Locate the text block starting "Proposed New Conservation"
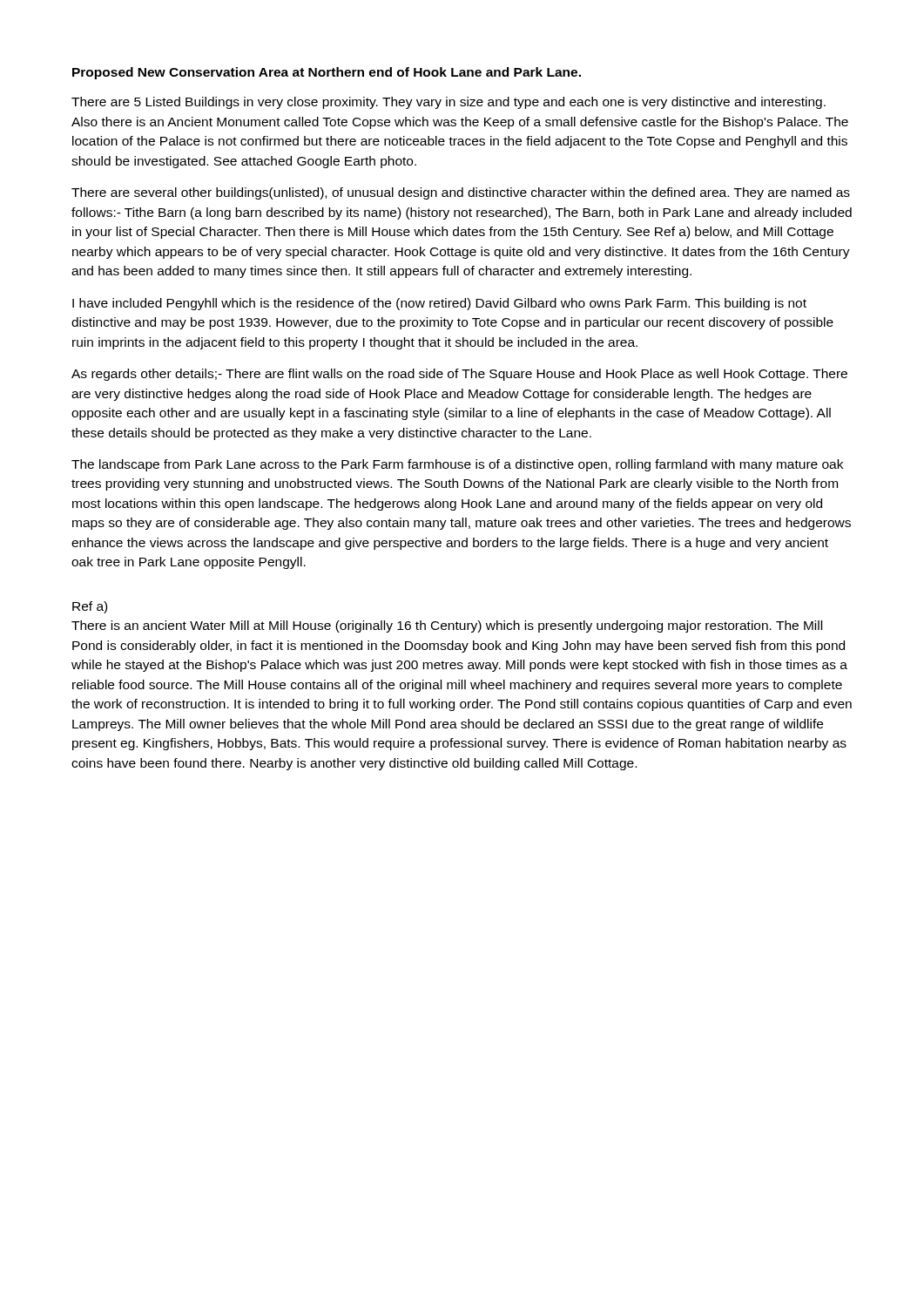 [x=327, y=72]
